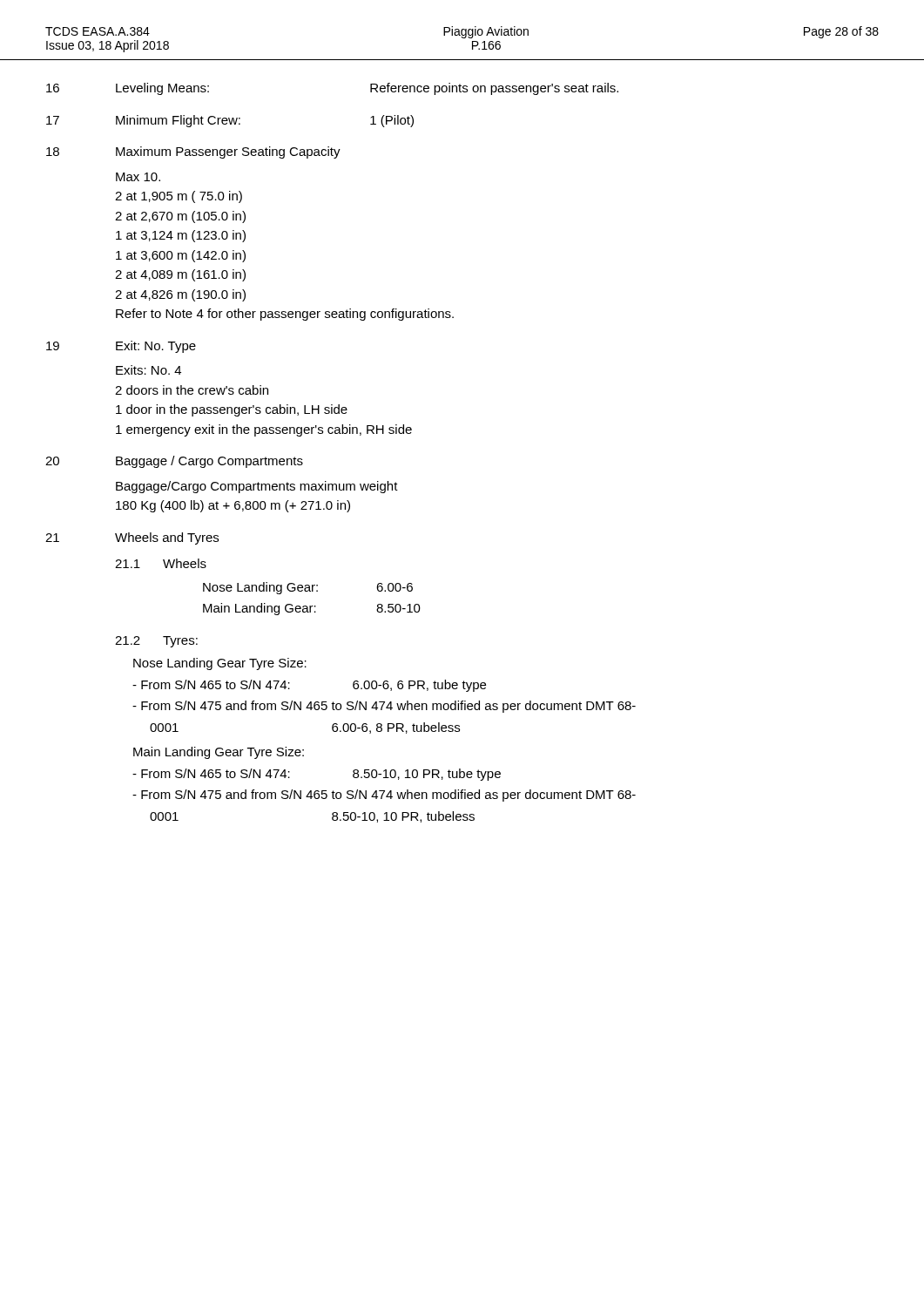
Task: Select the text block that says "17 Minimum Flight Crew:"
Action: click(x=230, y=121)
